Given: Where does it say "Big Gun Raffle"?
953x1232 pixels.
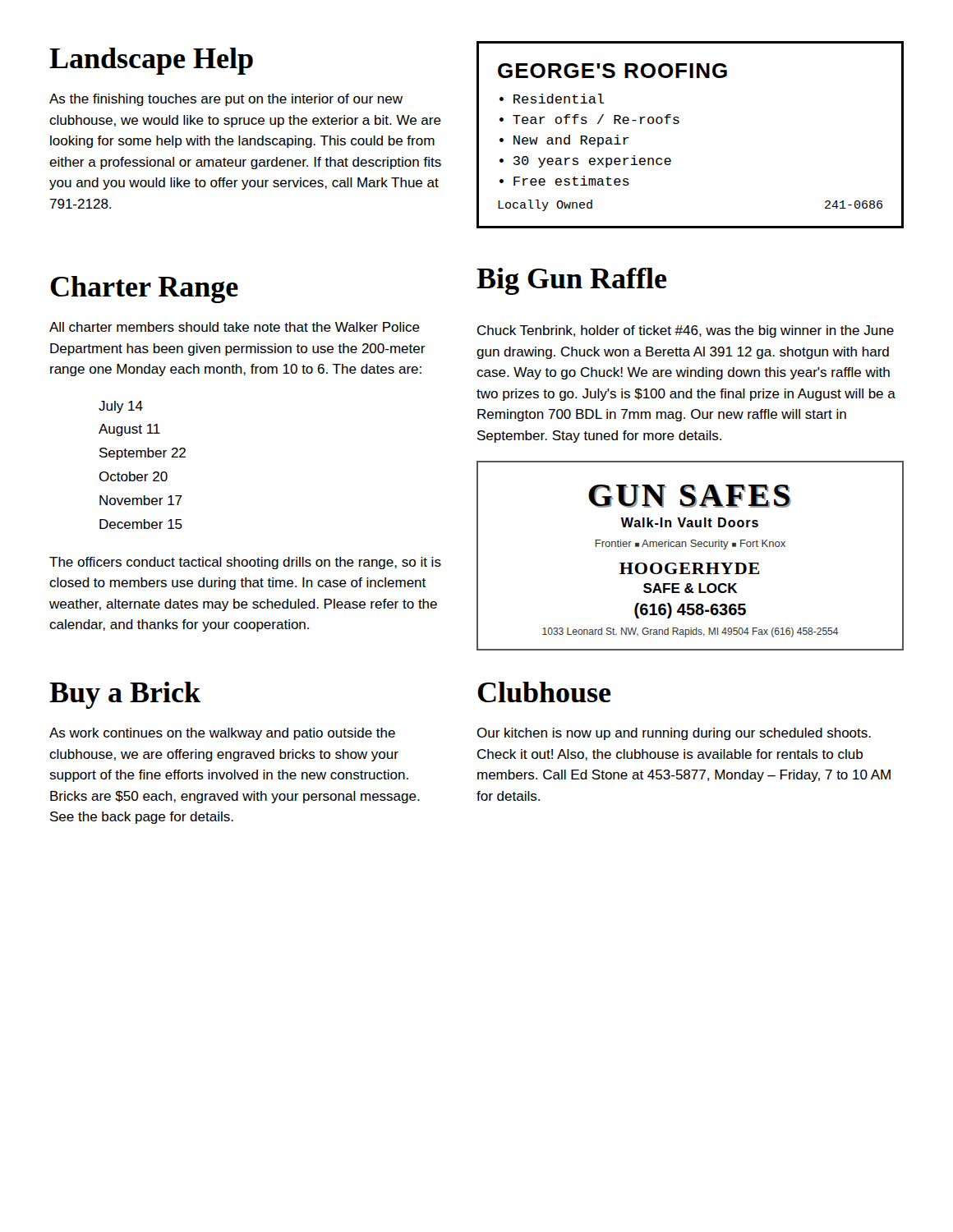Looking at the screenshot, I should (571, 281).
